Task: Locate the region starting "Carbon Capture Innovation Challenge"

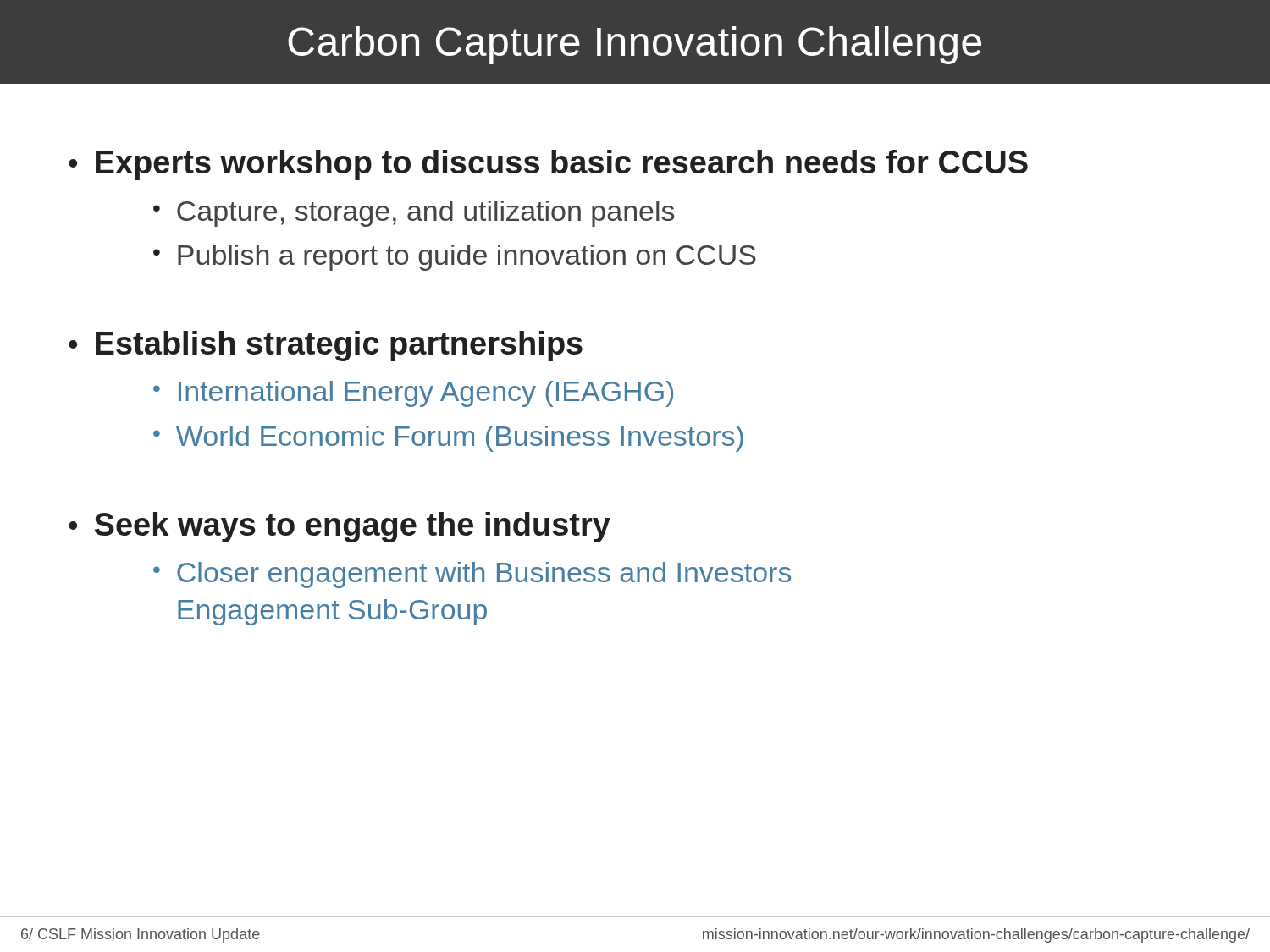Action: (x=635, y=42)
